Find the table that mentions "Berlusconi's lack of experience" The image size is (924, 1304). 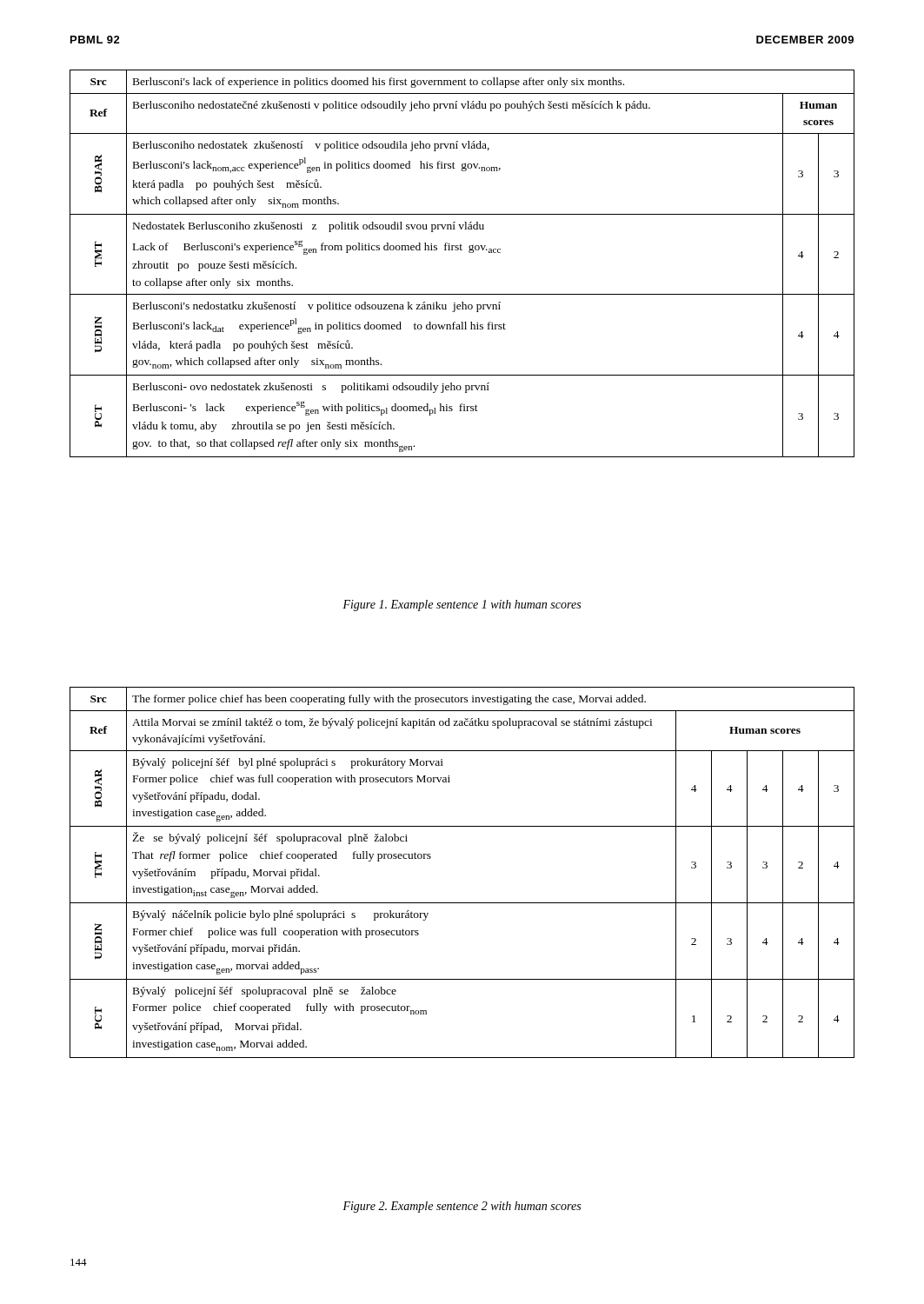(x=462, y=263)
